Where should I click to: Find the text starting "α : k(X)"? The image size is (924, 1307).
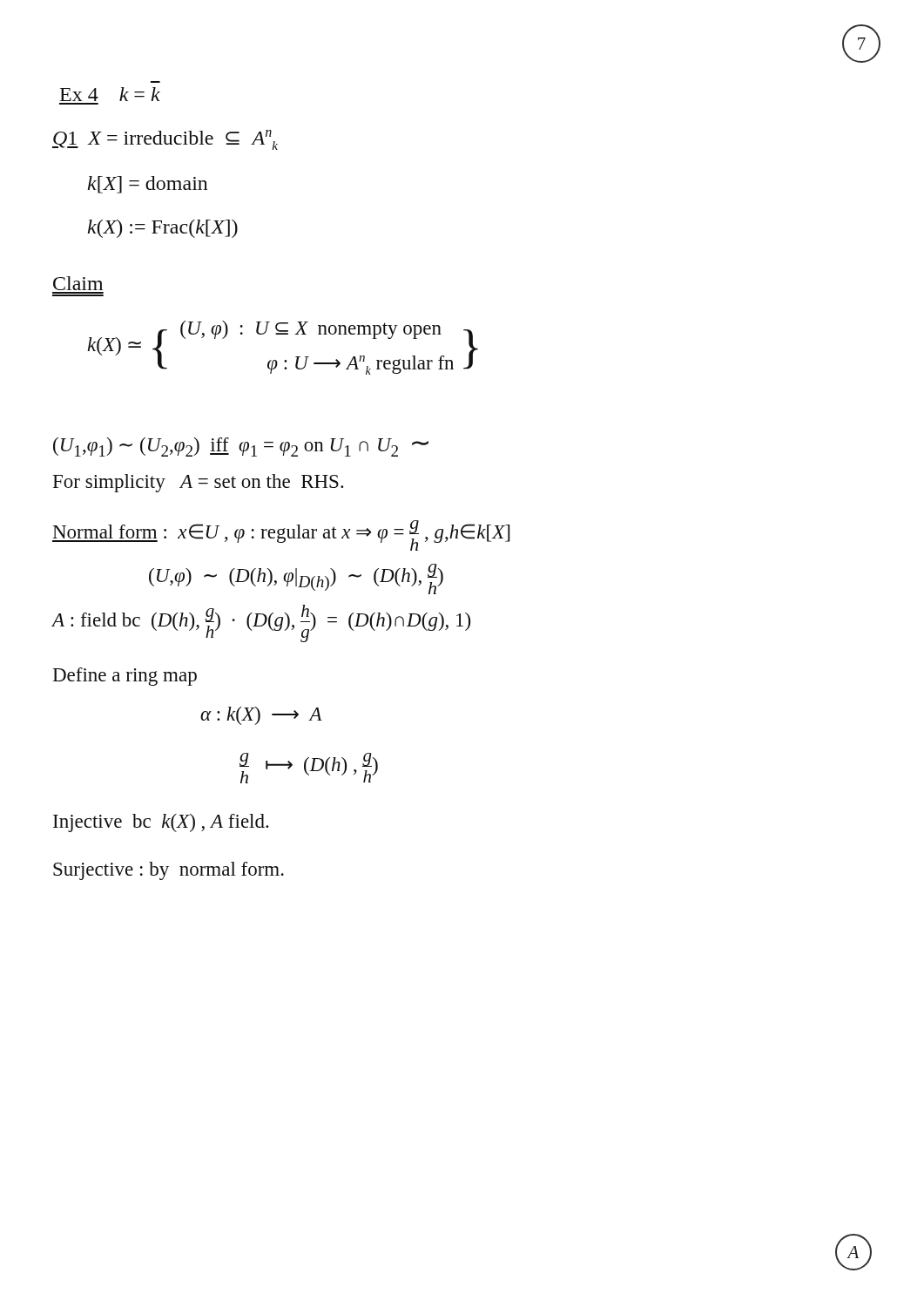261,714
